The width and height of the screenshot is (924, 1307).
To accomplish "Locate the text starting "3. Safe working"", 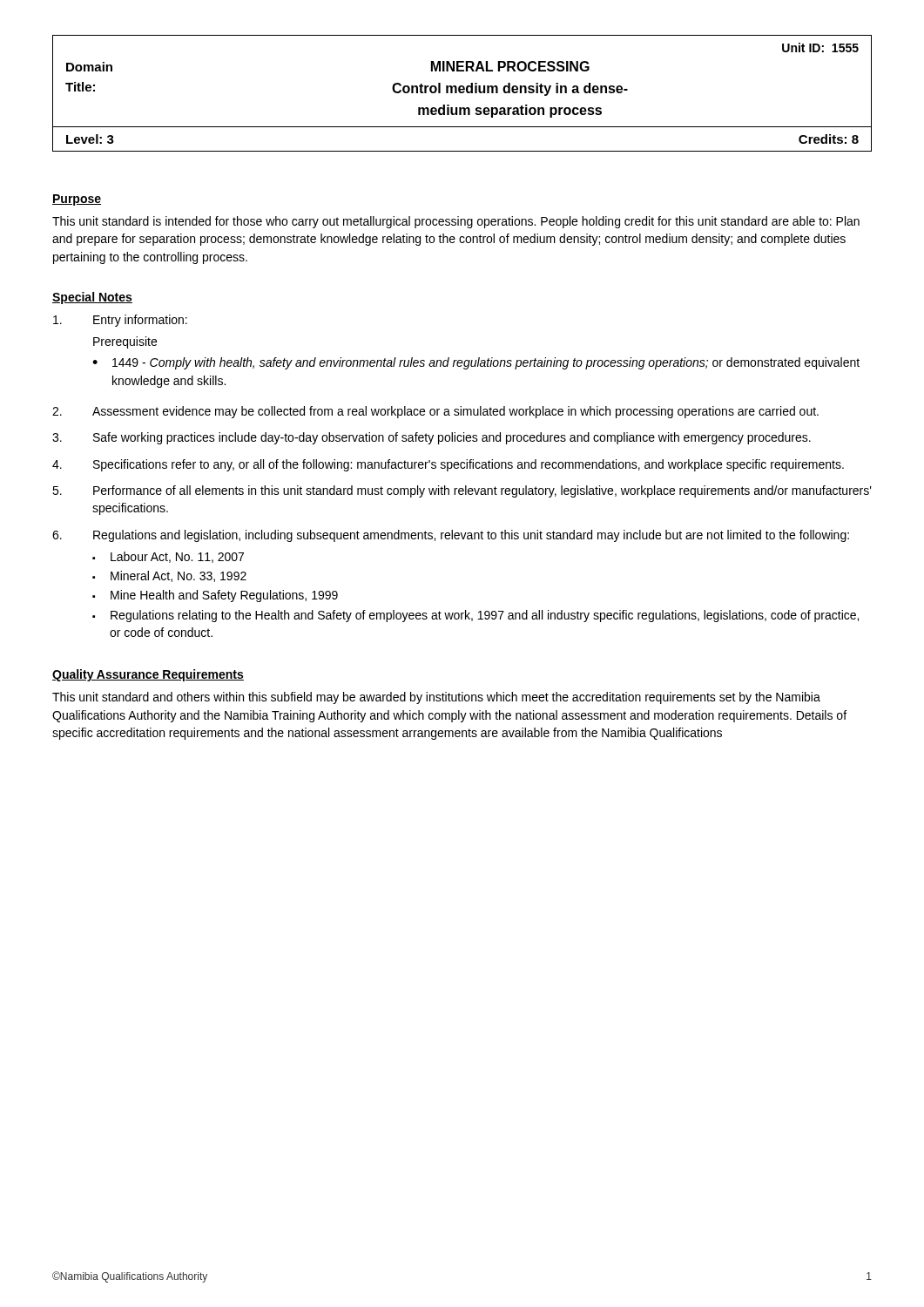I will pos(462,438).
